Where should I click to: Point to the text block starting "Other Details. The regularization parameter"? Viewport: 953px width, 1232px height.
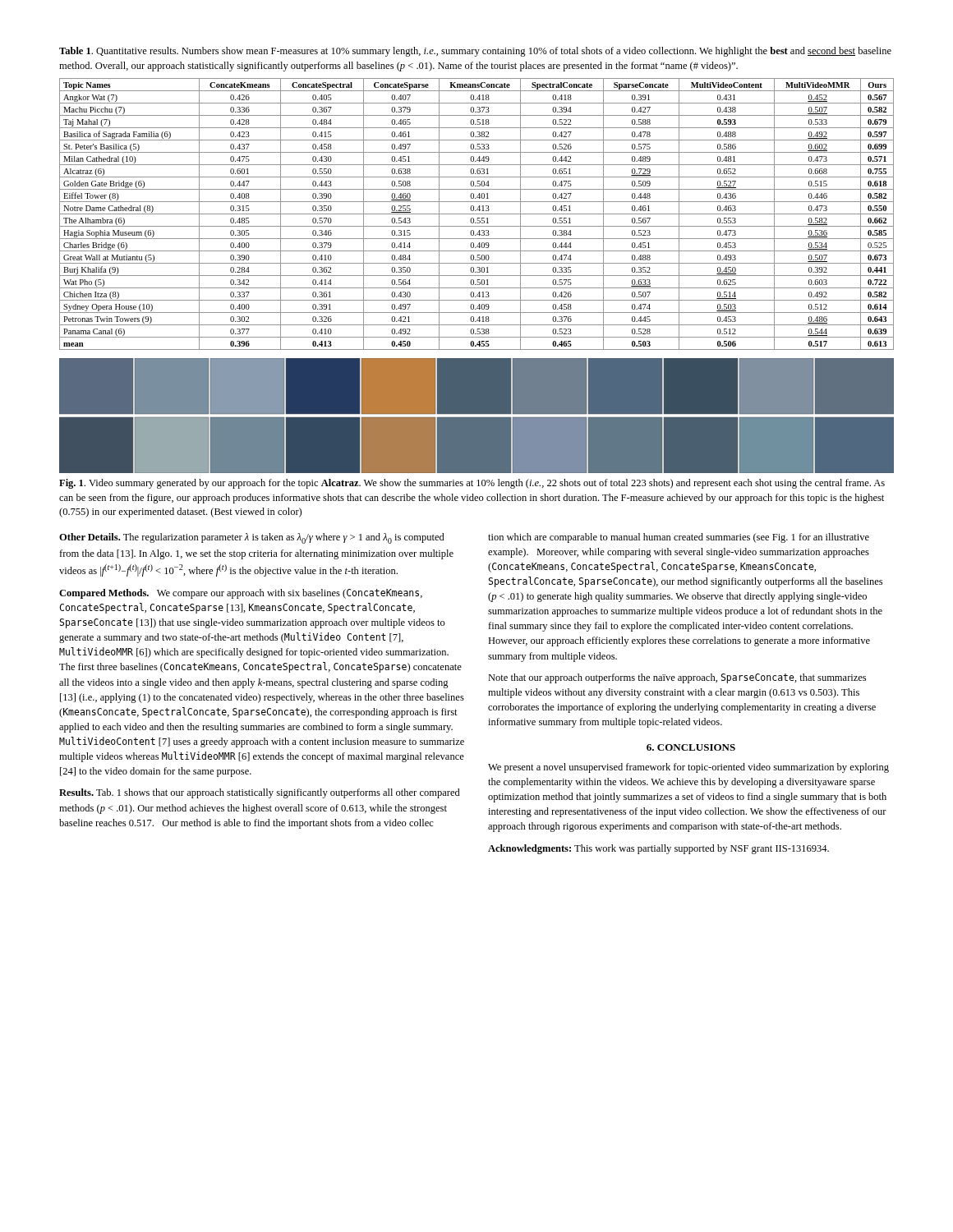(x=256, y=554)
